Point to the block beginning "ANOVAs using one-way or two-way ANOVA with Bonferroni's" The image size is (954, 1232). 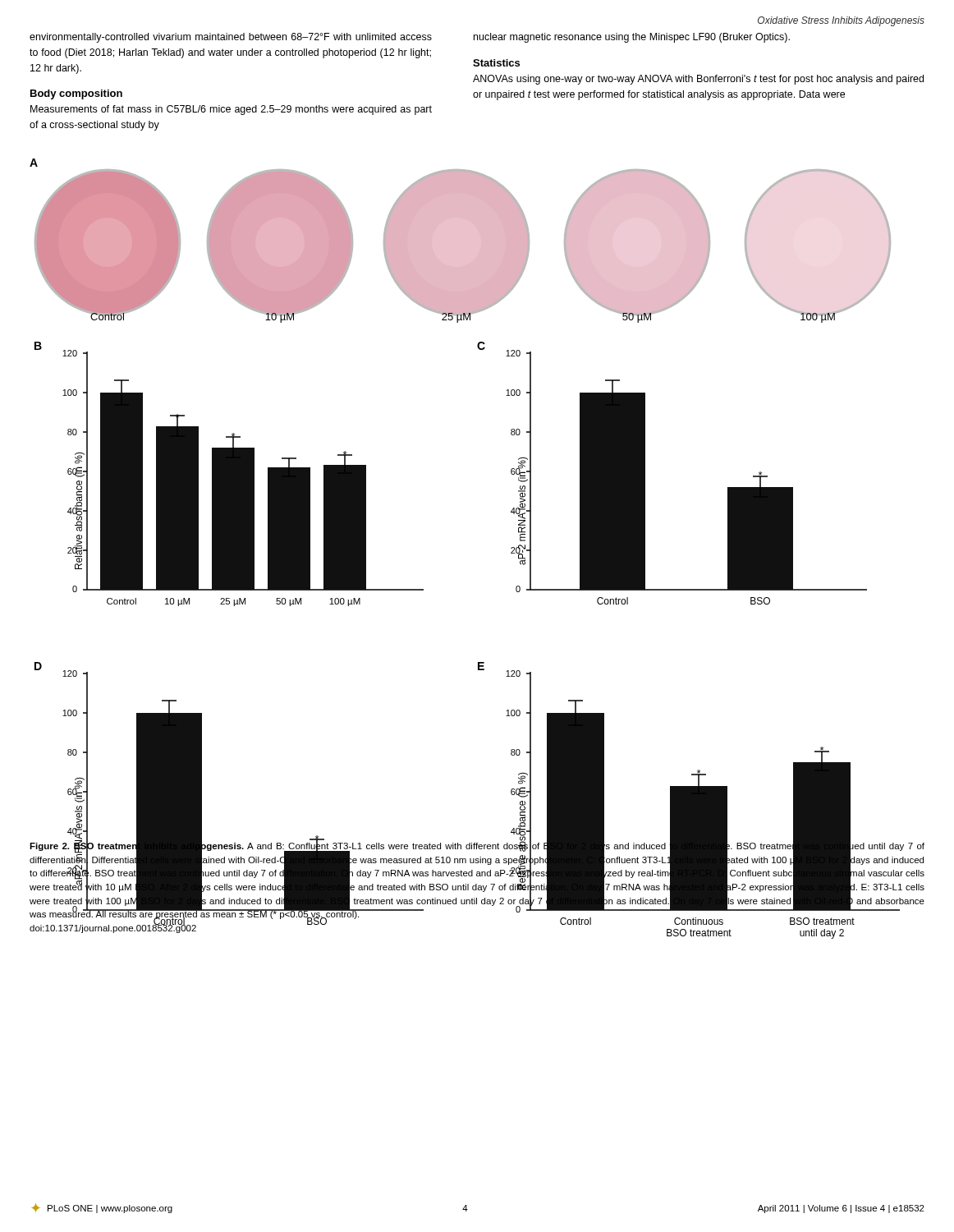[x=699, y=86]
